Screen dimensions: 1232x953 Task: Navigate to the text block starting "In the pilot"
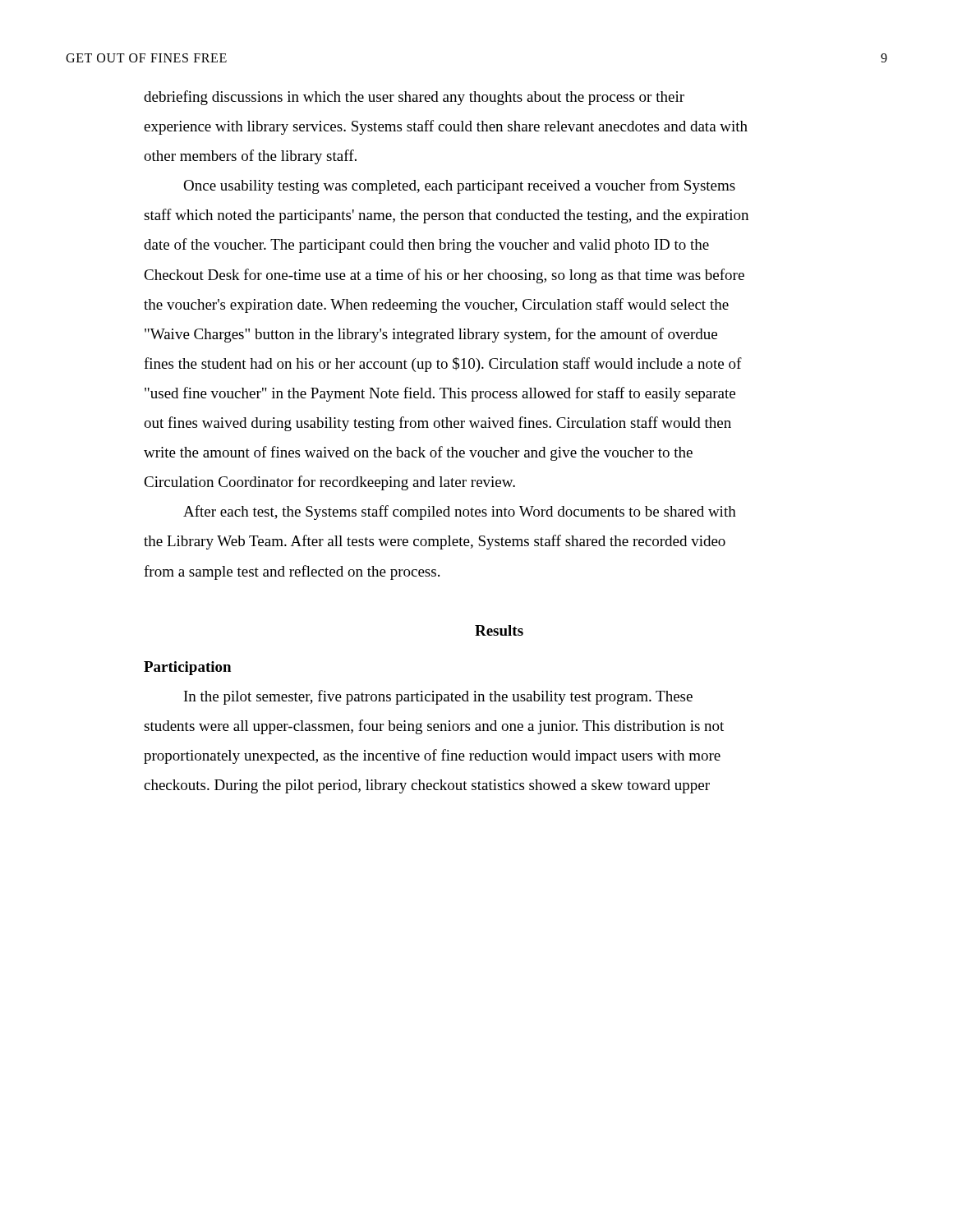pyautogui.click(x=499, y=741)
